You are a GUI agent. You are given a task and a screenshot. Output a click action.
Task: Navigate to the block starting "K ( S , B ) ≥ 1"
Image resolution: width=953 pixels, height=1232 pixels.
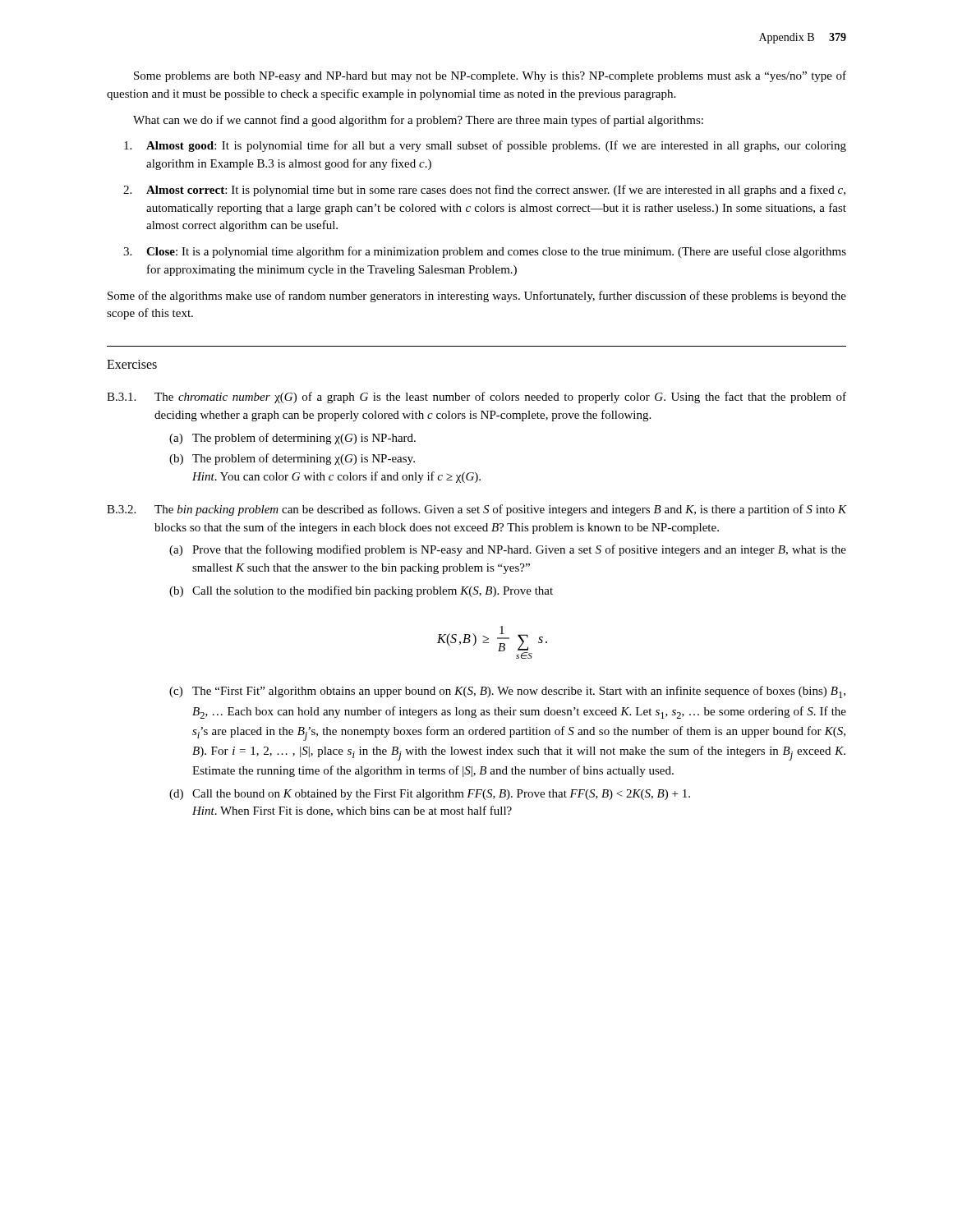519,640
